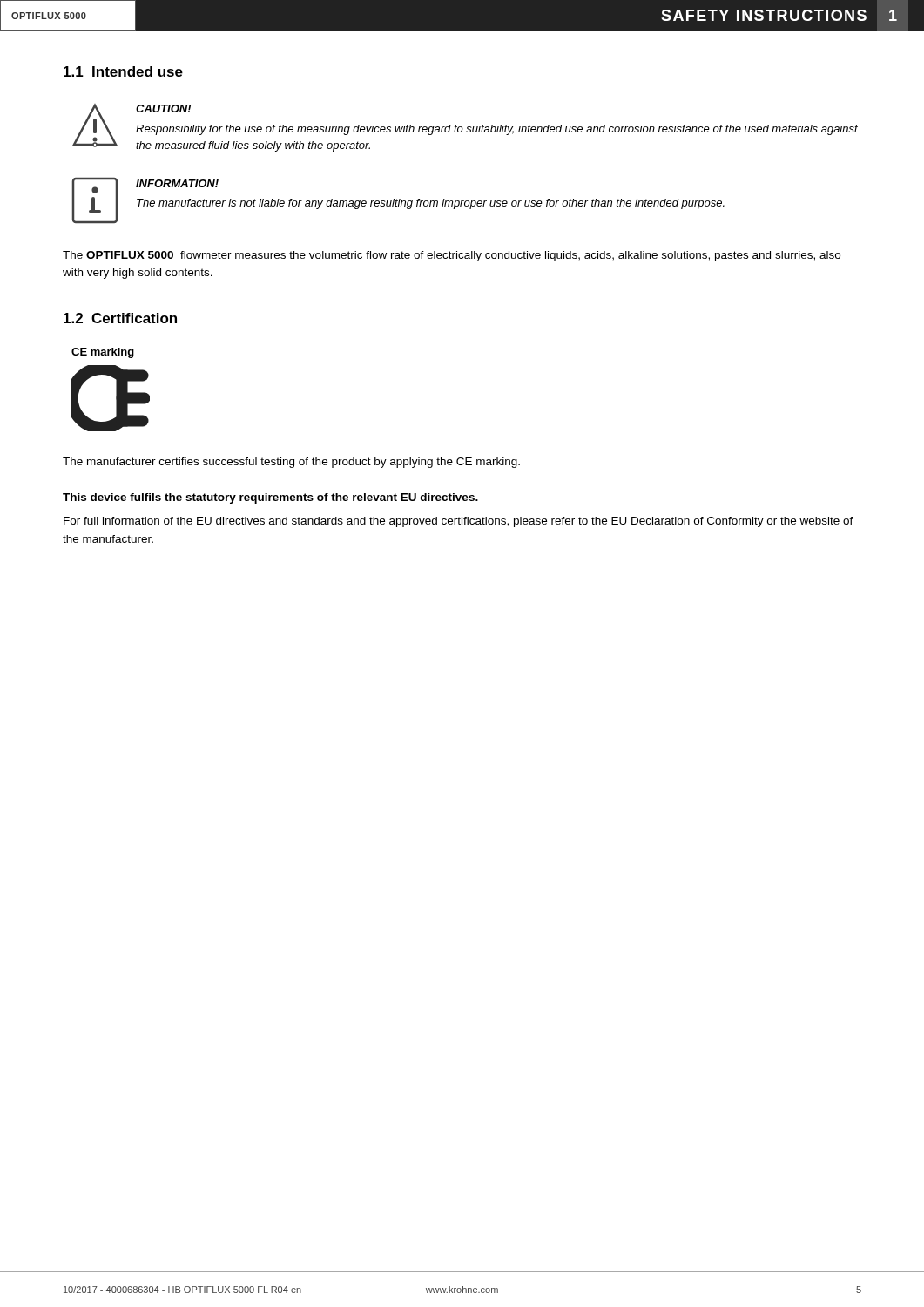Click on the text block with the text "INFORMATION! The manufacturer is not liable for any"

click(431, 192)
